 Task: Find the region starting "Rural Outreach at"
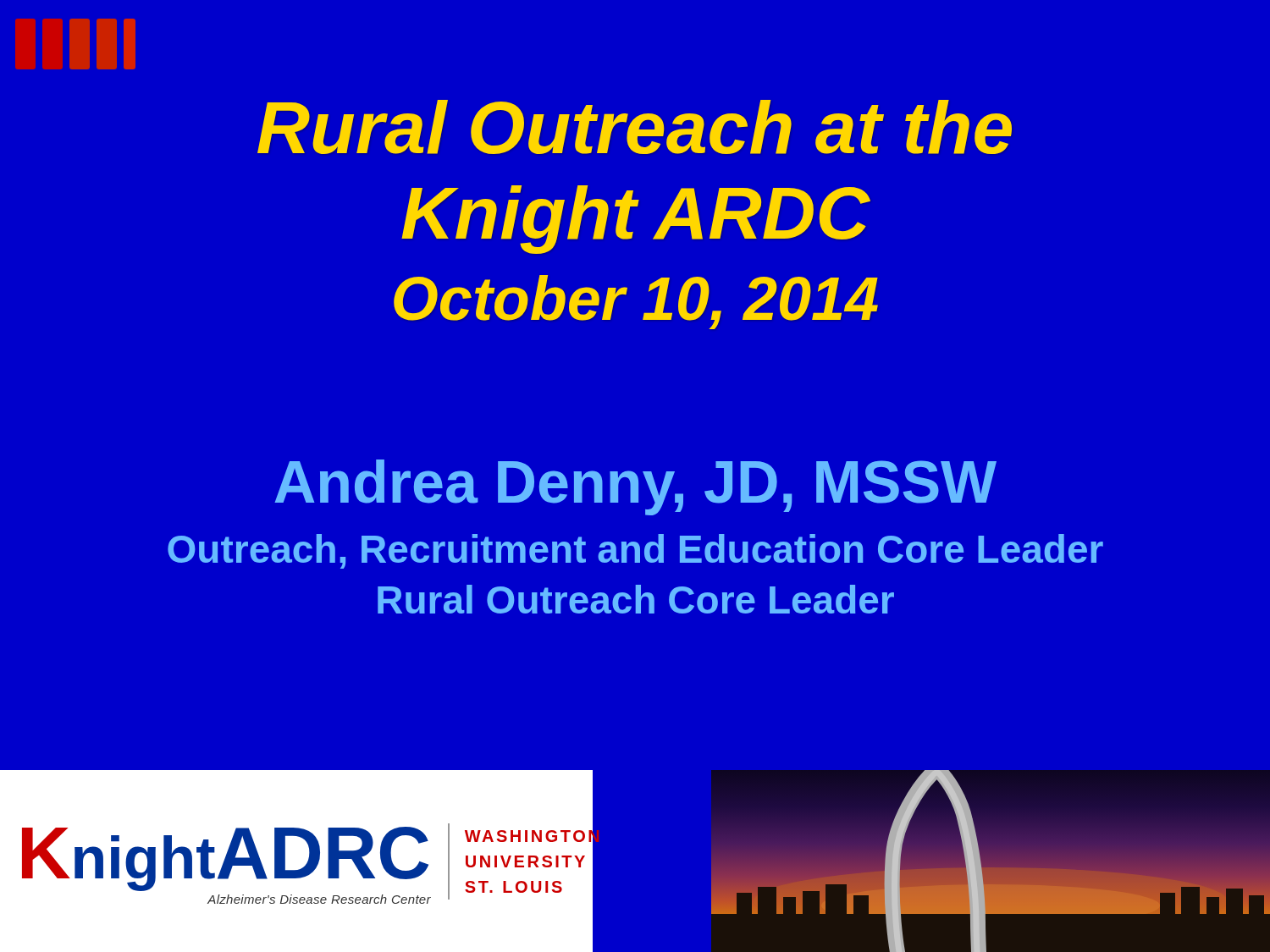[635, 209]
